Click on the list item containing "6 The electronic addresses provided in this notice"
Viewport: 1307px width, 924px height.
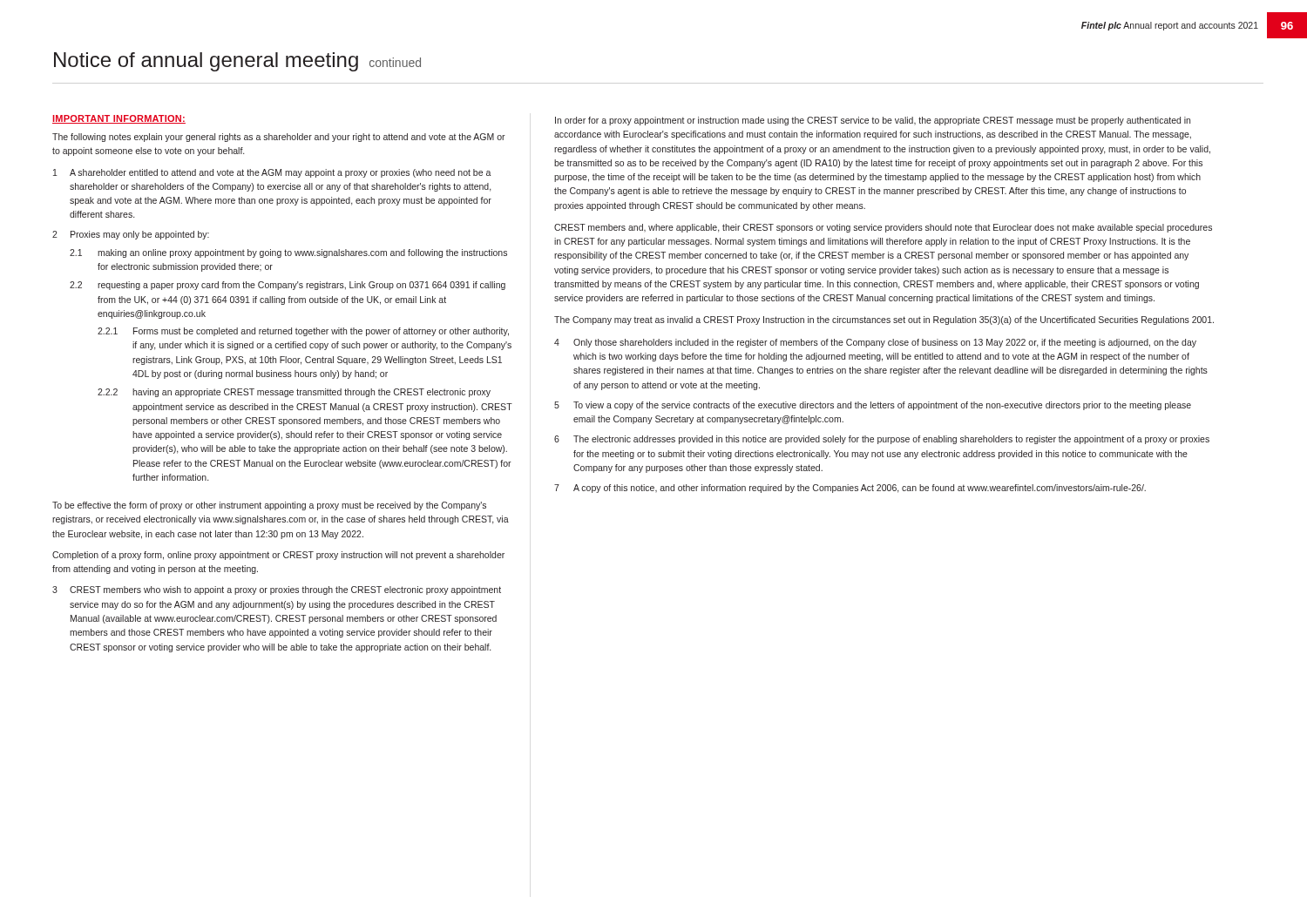pyautogui.click(x=884, y=453)
